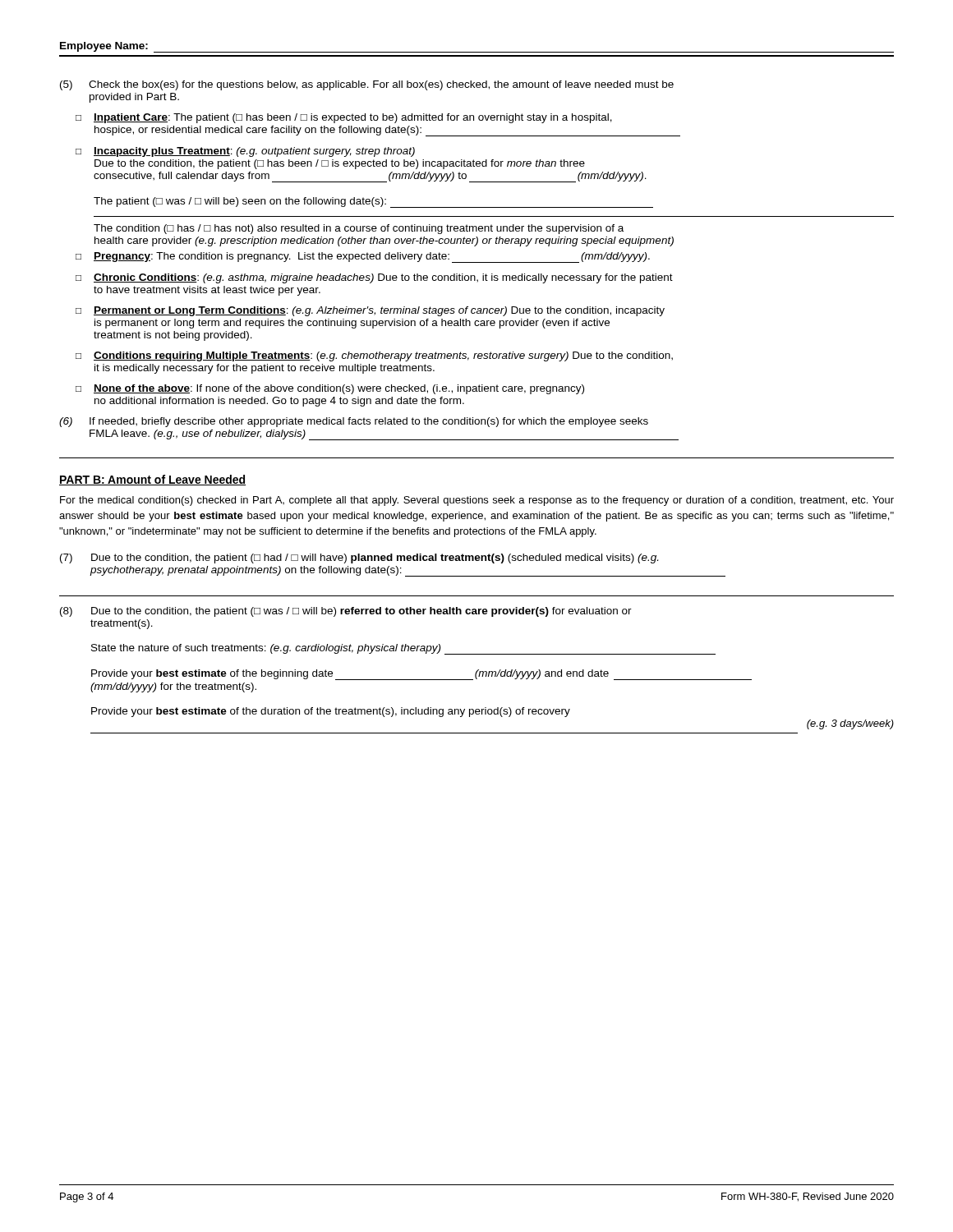Select the passage starting "(7) Due to"
The width and height of the screenshot is (953, 1232).
(476, 563)
